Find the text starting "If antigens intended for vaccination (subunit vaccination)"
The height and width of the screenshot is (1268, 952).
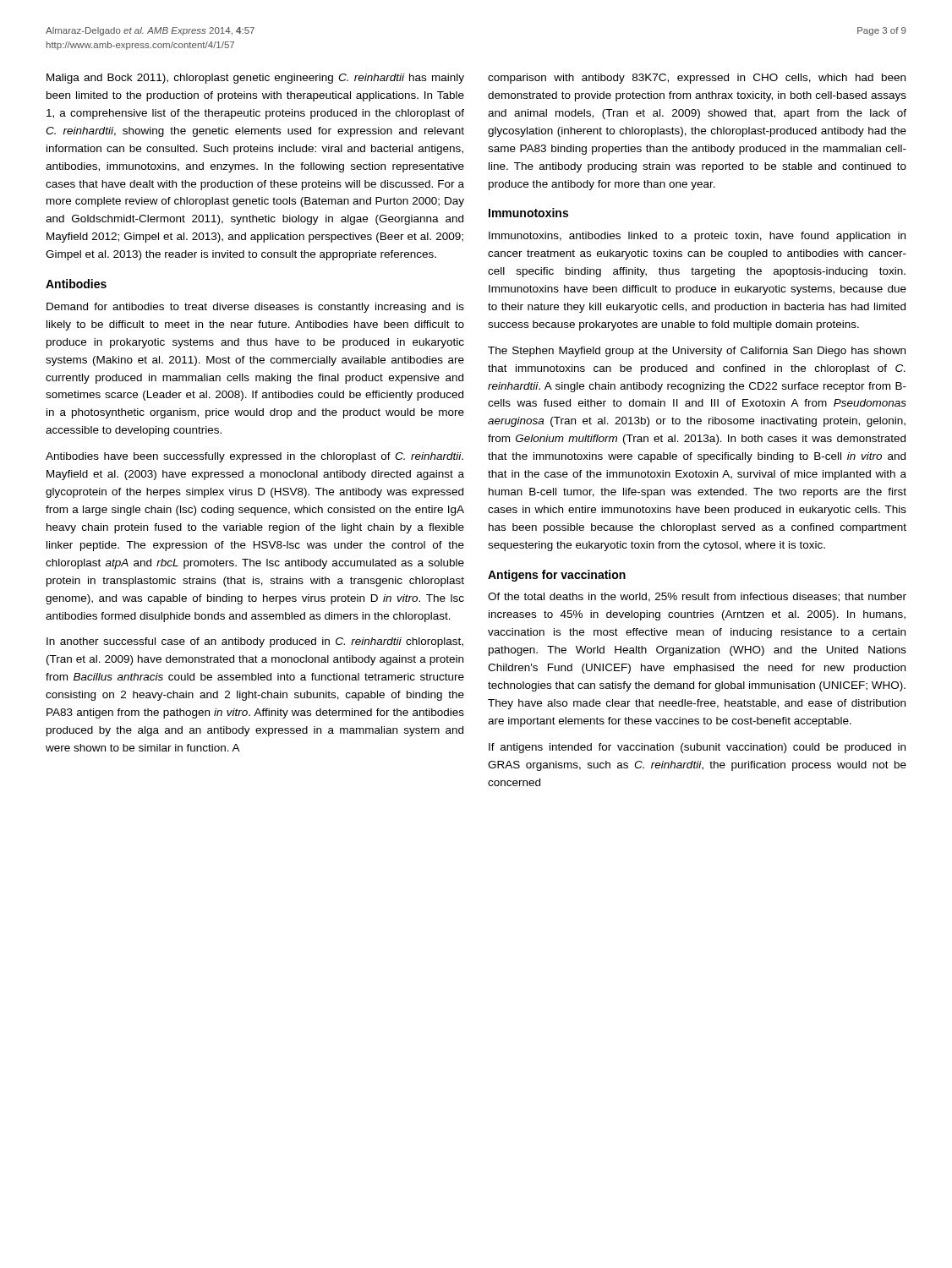point(697,764)
